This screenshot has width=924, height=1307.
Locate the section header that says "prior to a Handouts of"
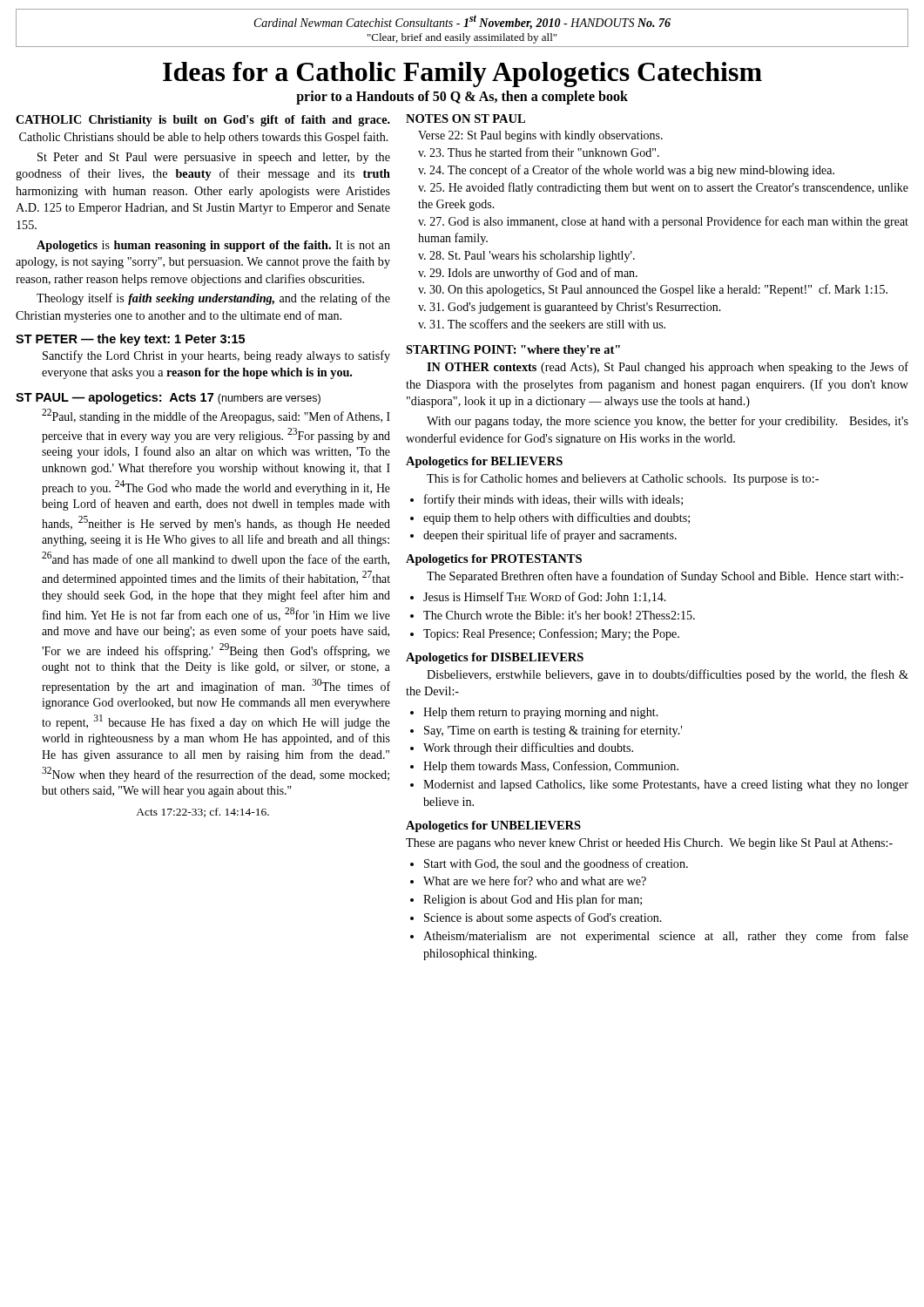pyautogui.click(x=462, y=97)
